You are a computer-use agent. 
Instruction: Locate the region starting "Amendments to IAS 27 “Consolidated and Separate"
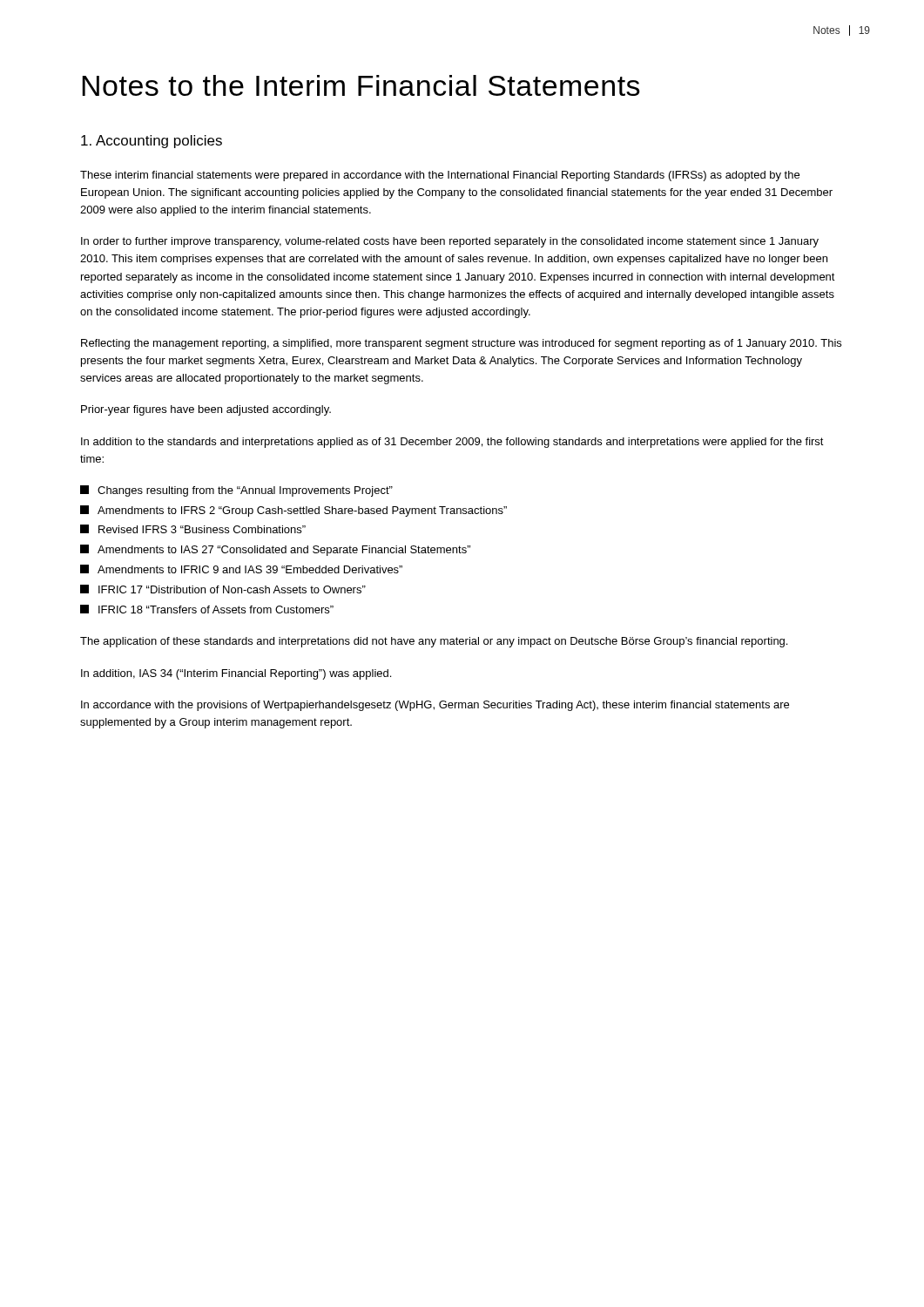click(462, 550)
